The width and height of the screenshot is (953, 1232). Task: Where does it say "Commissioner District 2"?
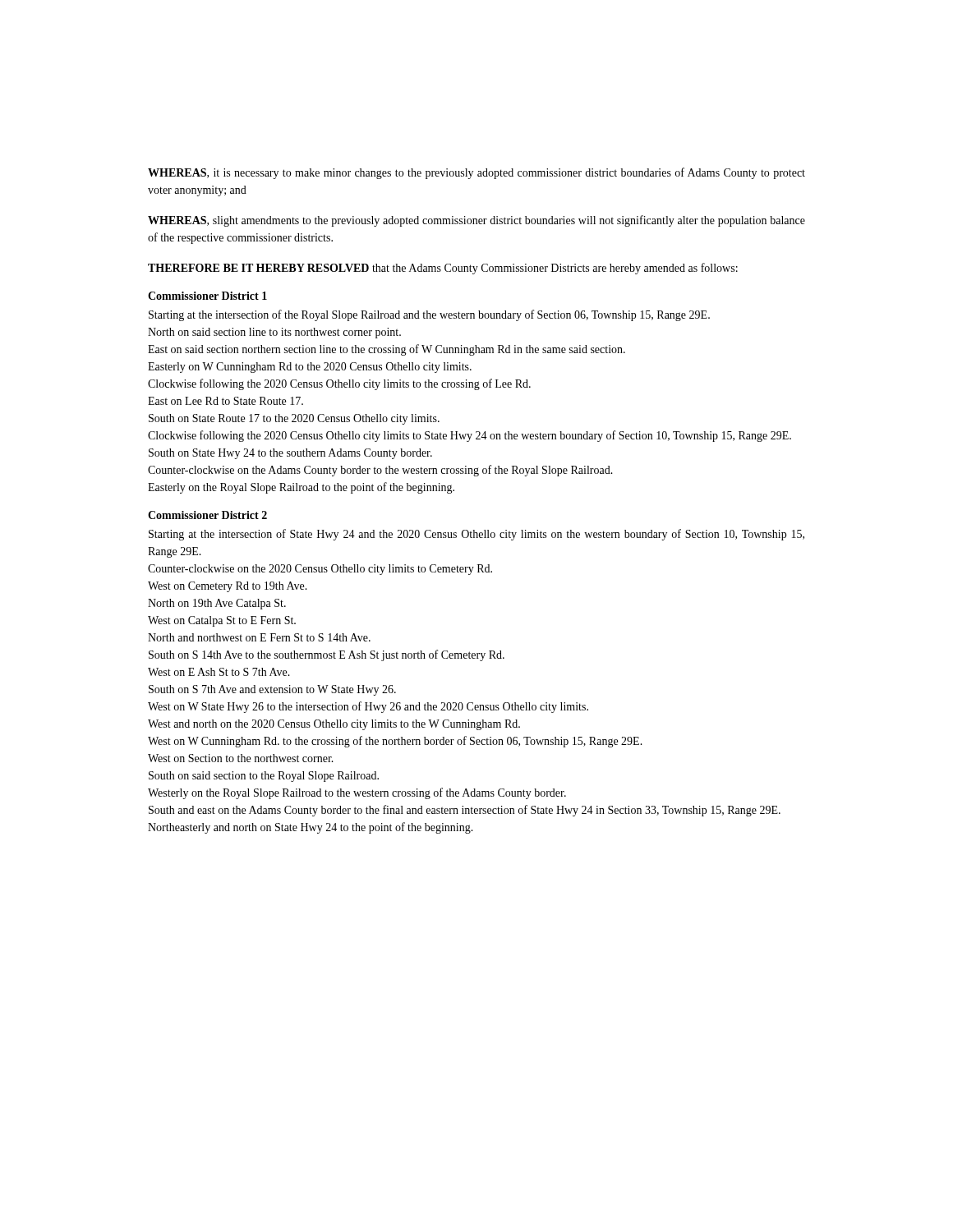point(208,515)
